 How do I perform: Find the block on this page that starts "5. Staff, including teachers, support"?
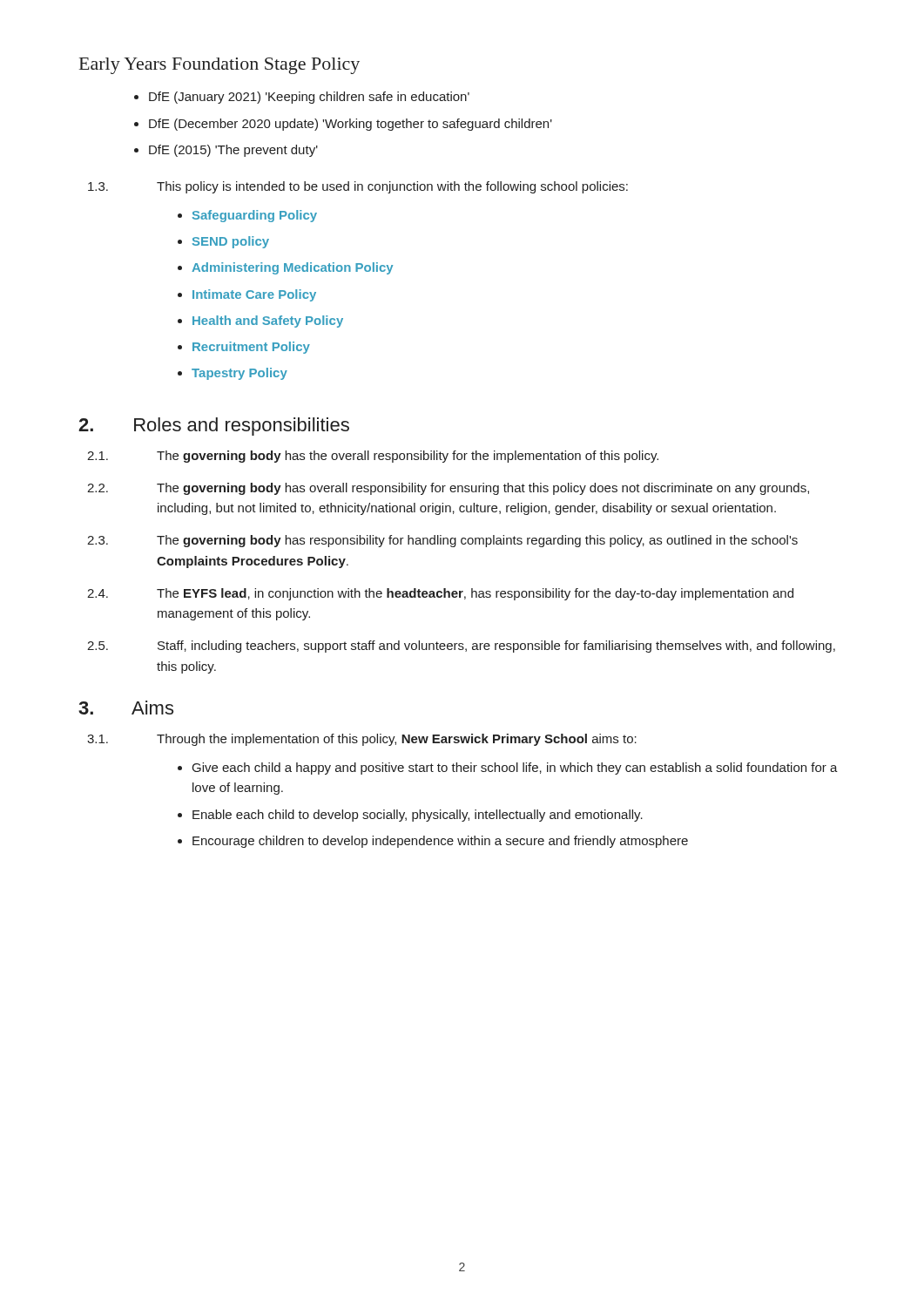click(462, 656)
